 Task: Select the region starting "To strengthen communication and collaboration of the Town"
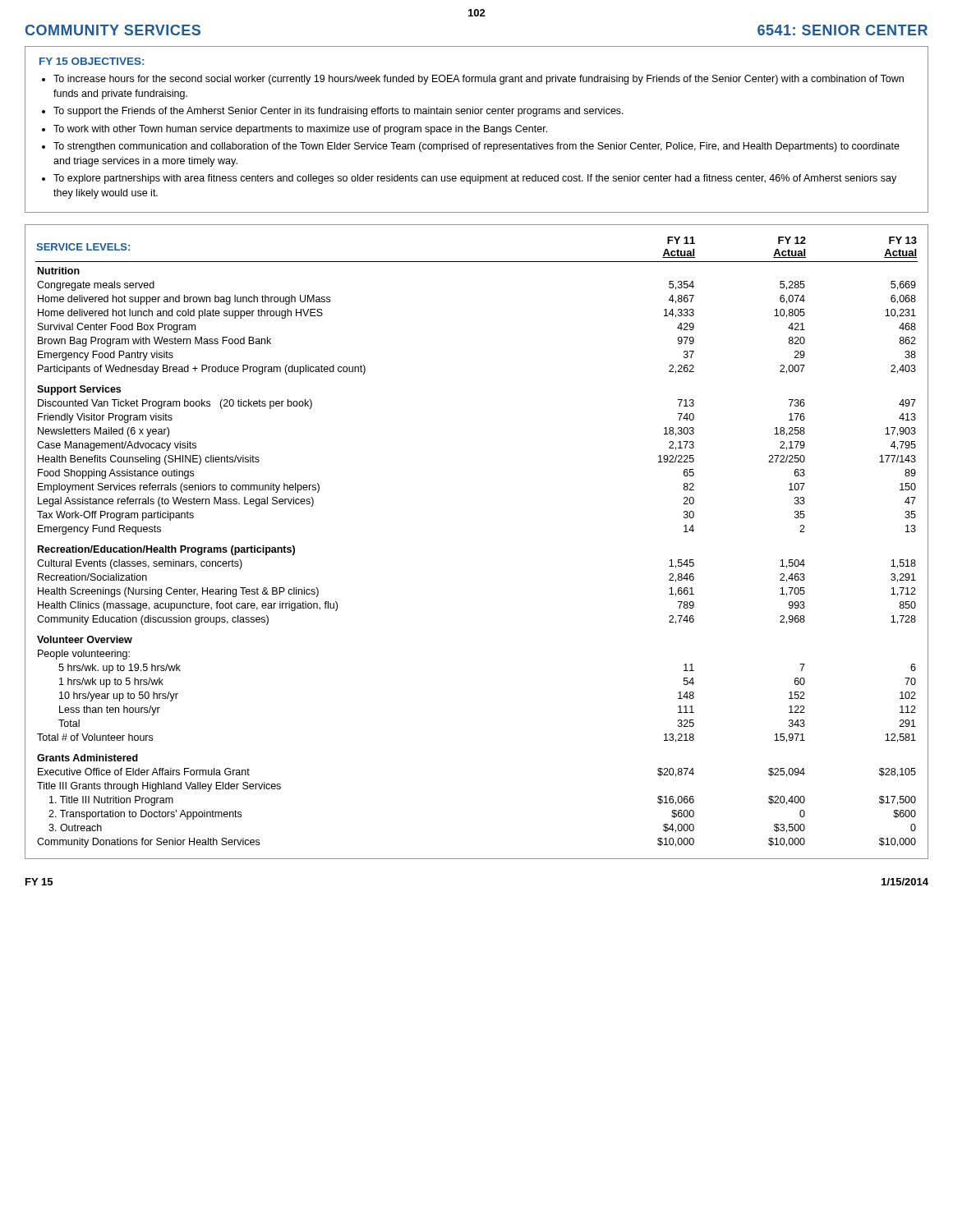476,153
